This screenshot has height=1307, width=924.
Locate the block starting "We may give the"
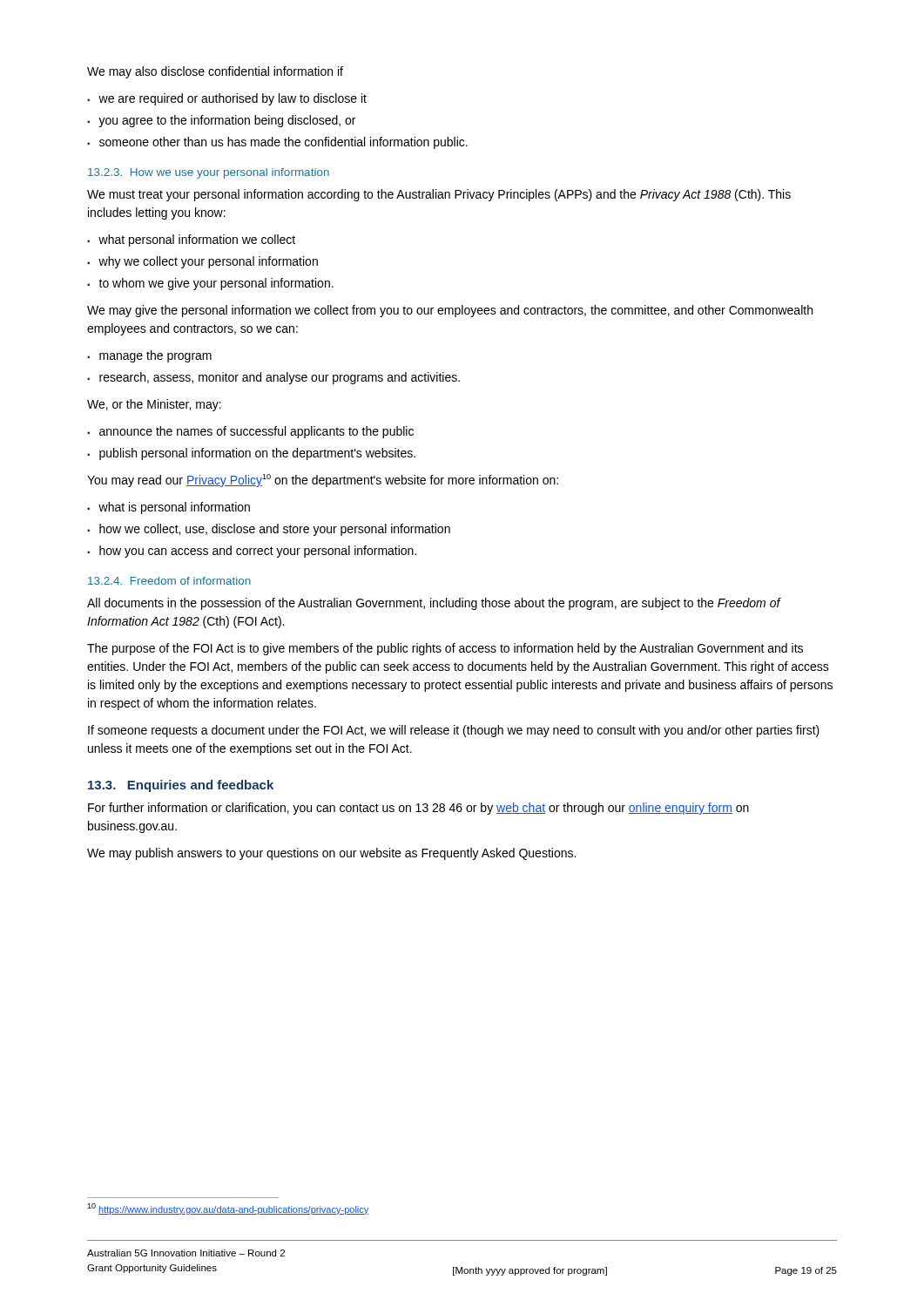tap(450, 319)
